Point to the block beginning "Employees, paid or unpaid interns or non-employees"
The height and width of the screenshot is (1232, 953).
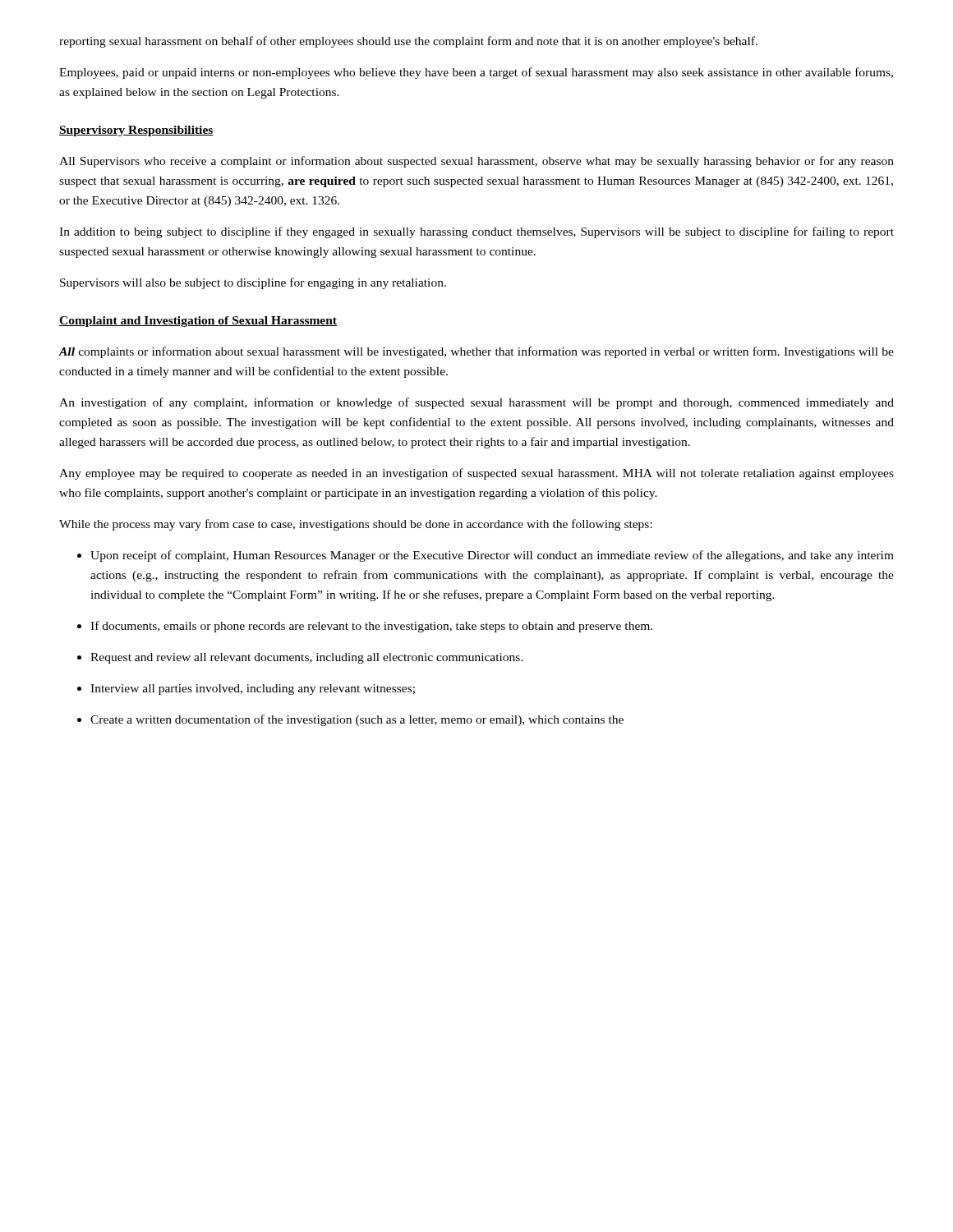pyautogui.click(x=476, y=82)
